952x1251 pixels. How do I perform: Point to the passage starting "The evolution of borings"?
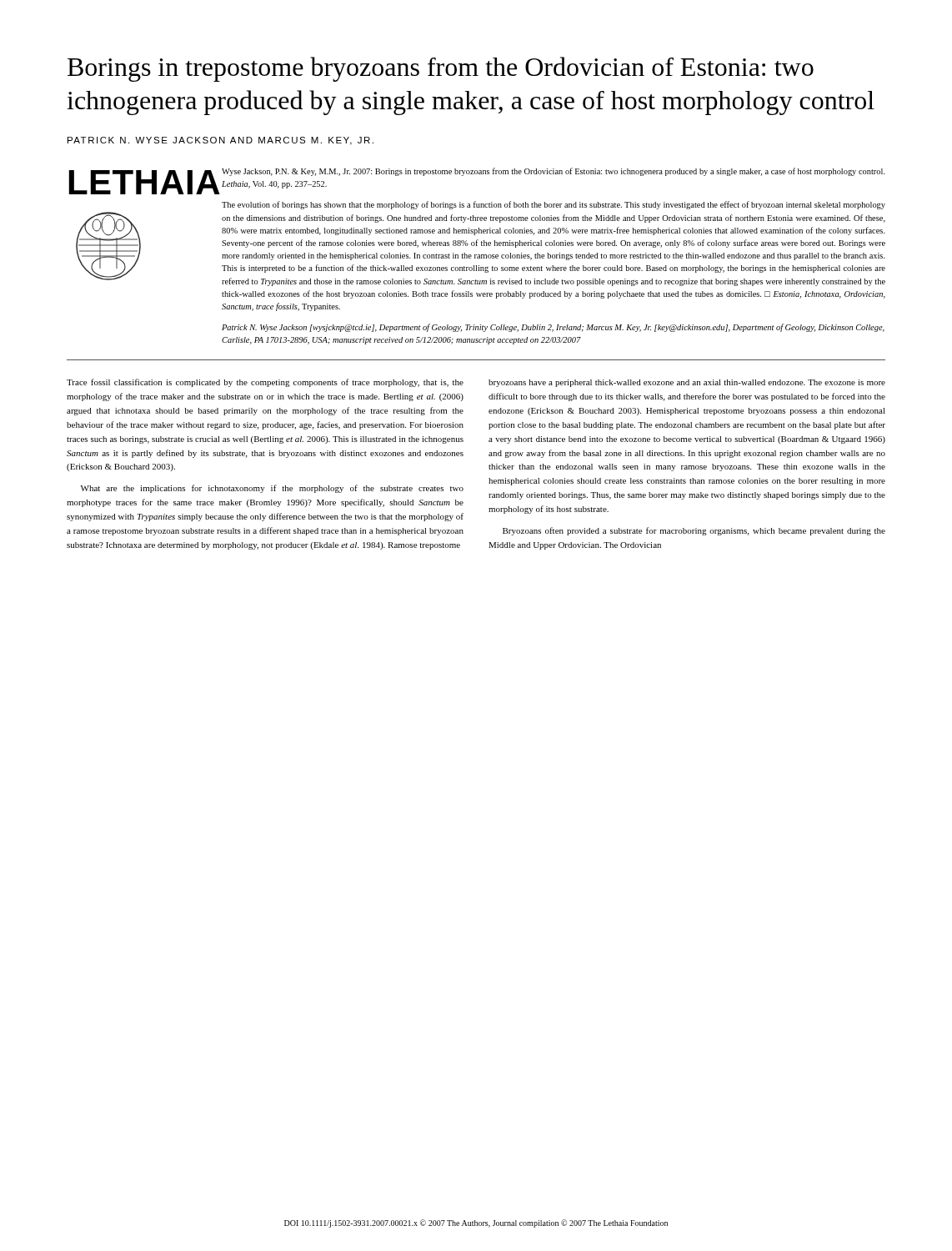tap(553, 256)
